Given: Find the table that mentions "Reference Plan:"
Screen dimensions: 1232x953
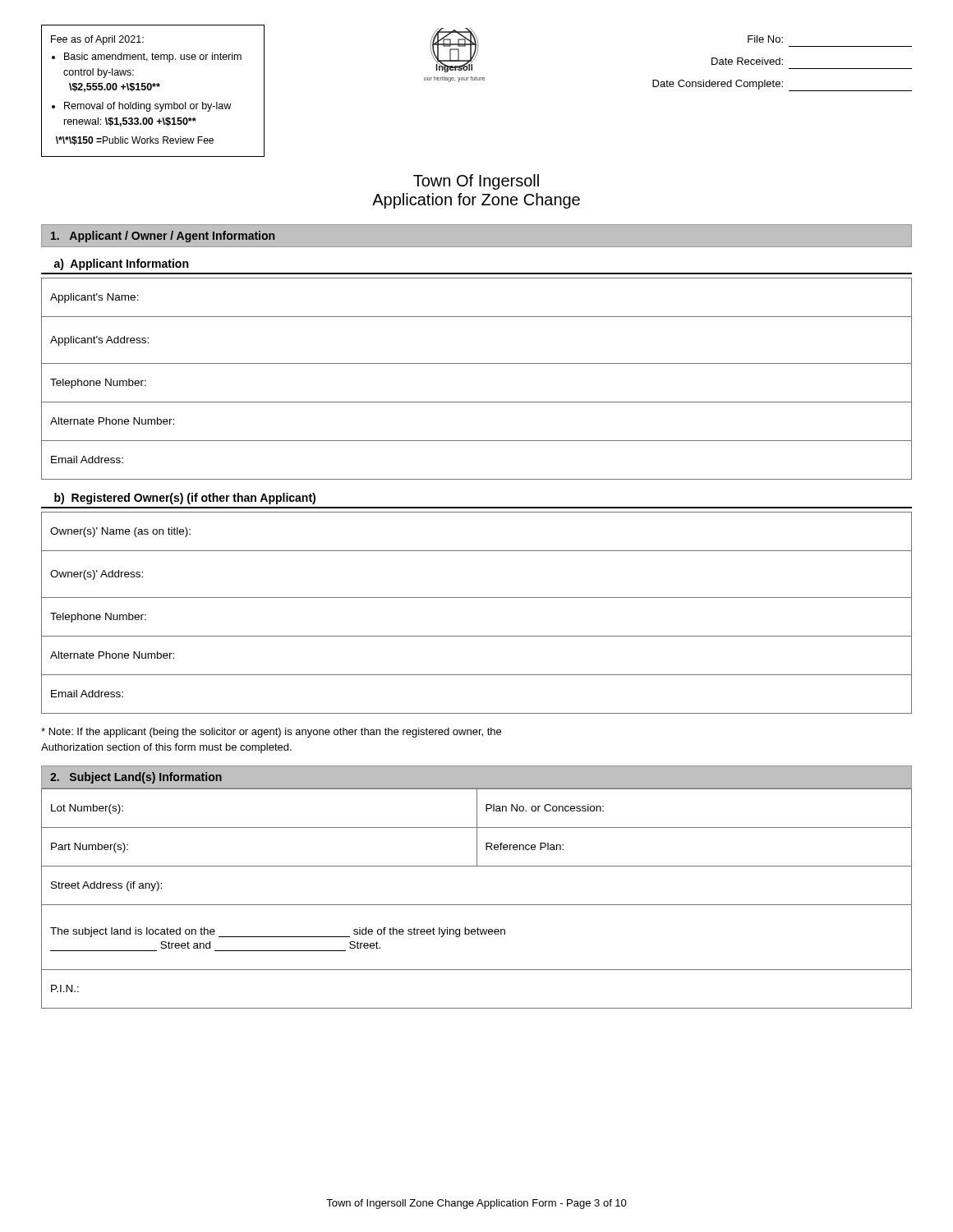Looking at the screenshot, I should (x=476, y=898).
